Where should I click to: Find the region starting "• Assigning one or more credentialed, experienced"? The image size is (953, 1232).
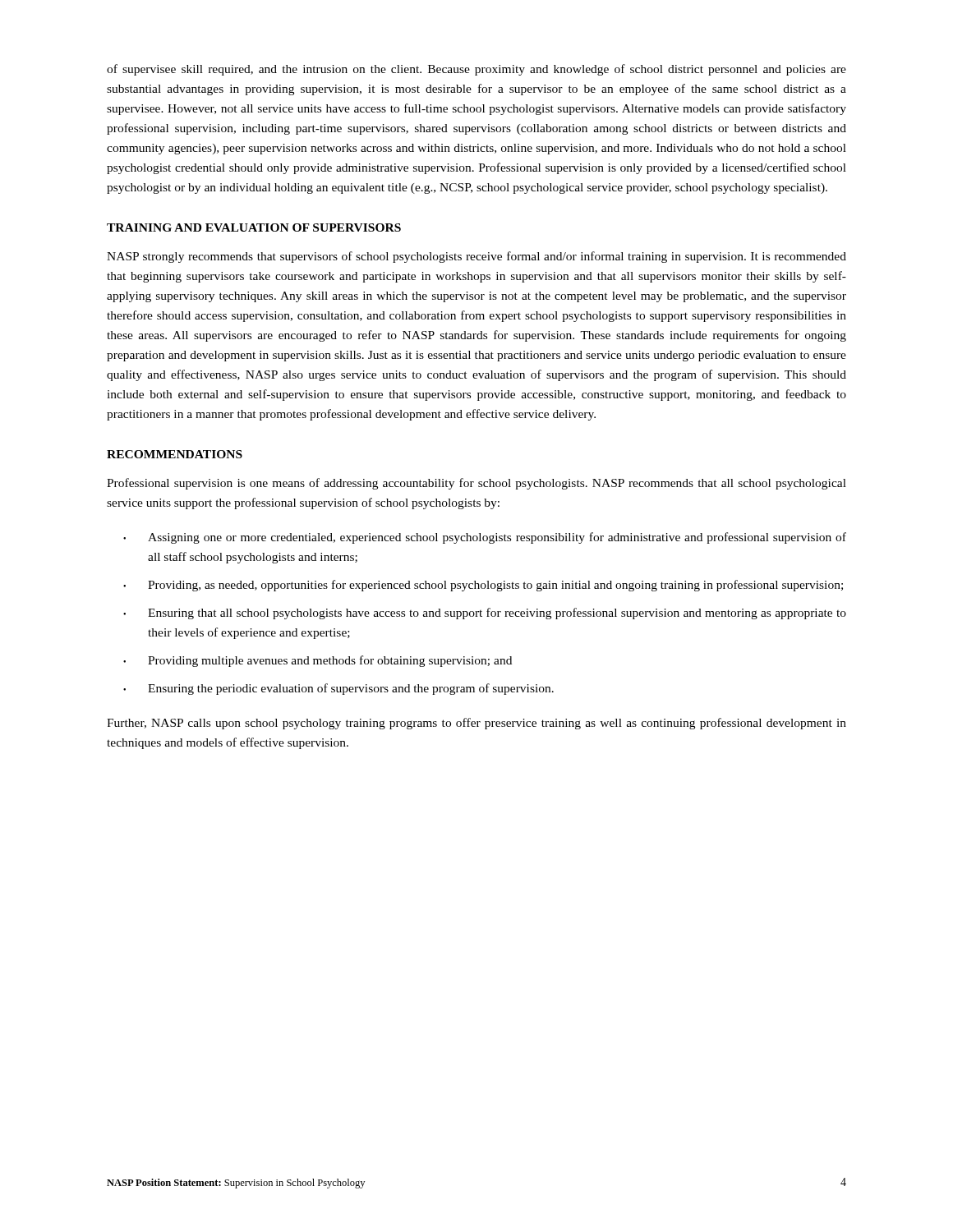click(485, 547)
